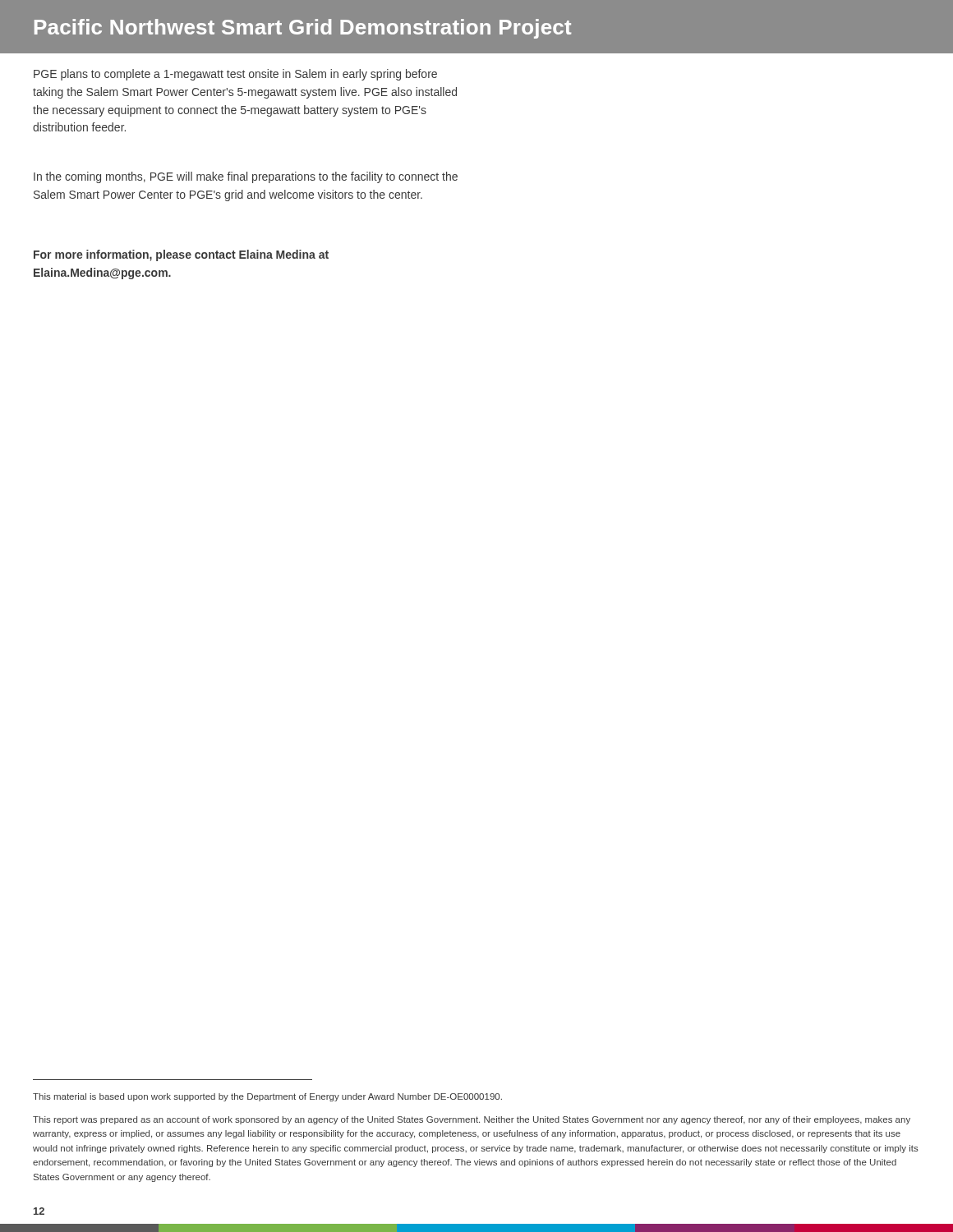Locate the block of text that opens with "For more information,"

pos(181,264)
